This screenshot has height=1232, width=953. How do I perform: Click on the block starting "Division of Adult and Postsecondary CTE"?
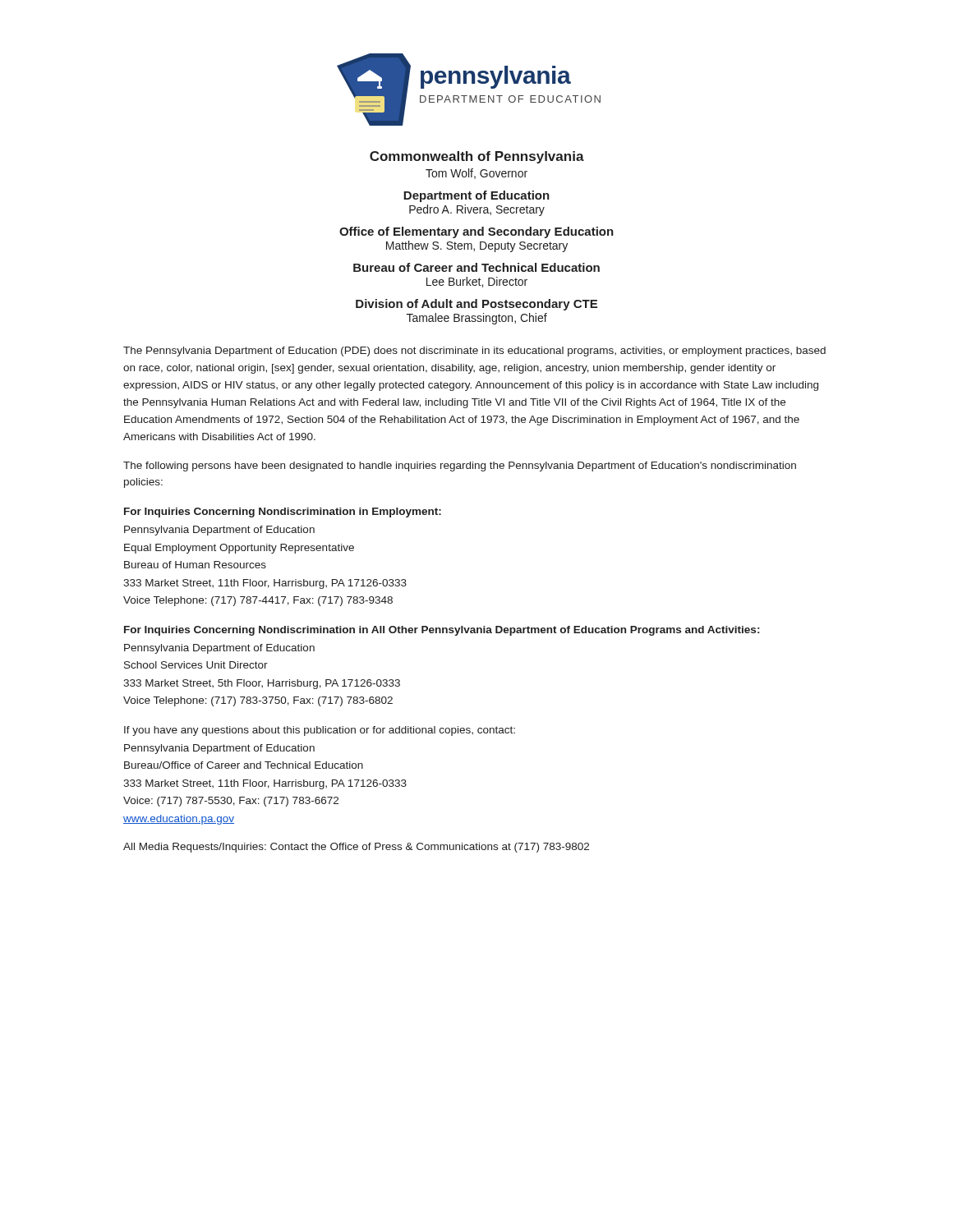[476, 304]
